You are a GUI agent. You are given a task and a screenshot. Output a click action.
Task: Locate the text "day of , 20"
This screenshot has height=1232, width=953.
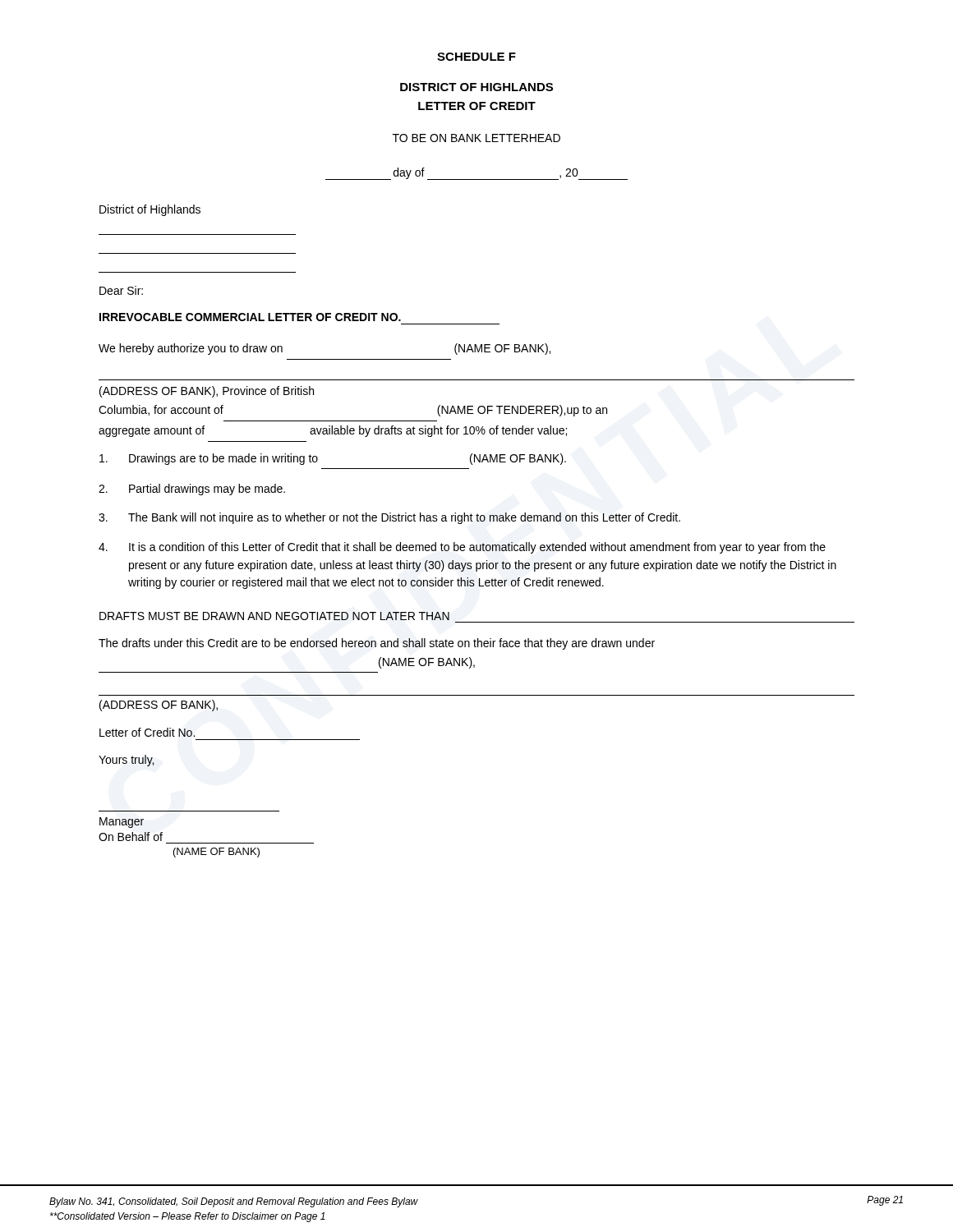coord(476,173)
